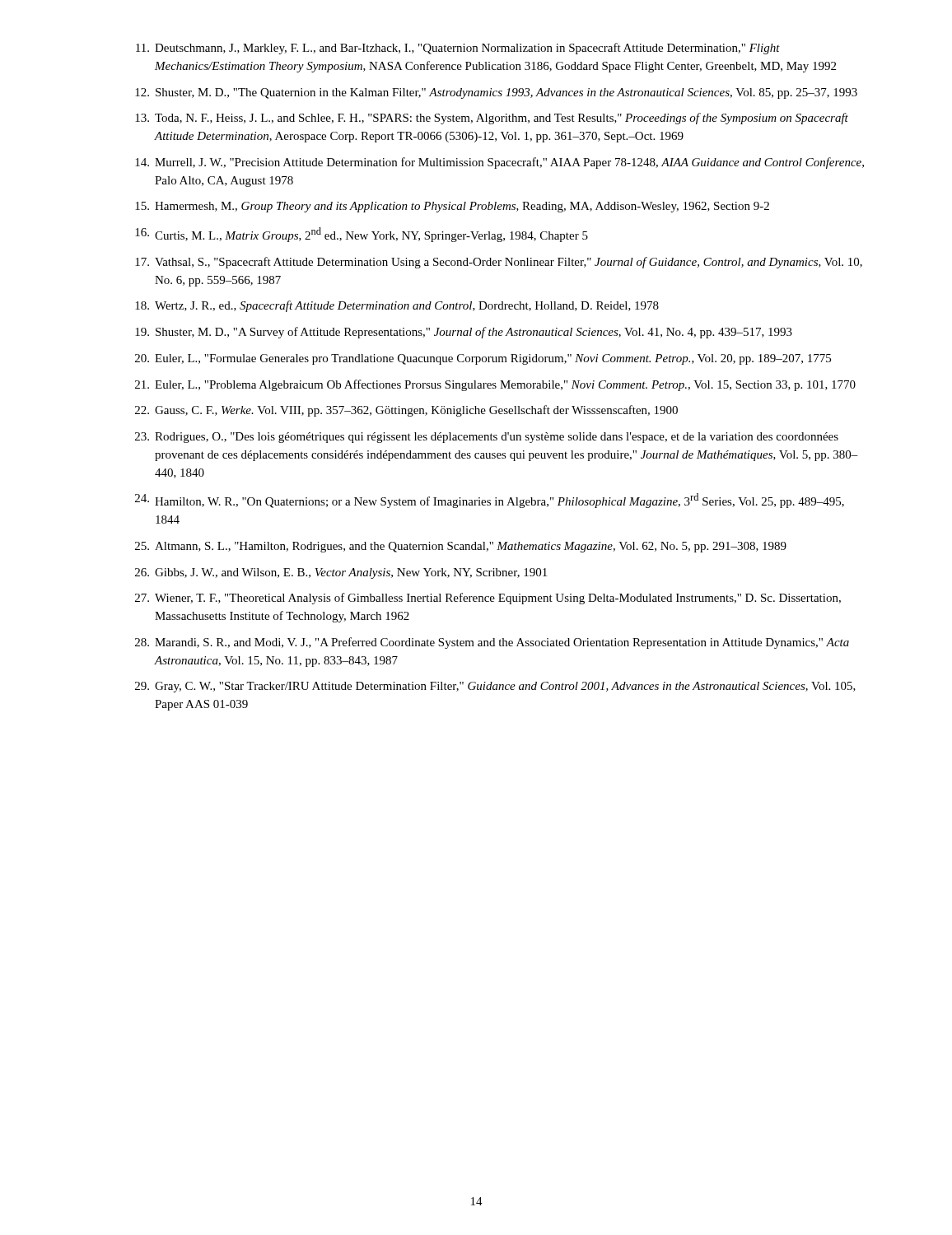The width and height of the screenshot is (952, 1235).
Task: Find the element starting "28. Marandi, S. R., and Modi,"
Action: (496, 652)
